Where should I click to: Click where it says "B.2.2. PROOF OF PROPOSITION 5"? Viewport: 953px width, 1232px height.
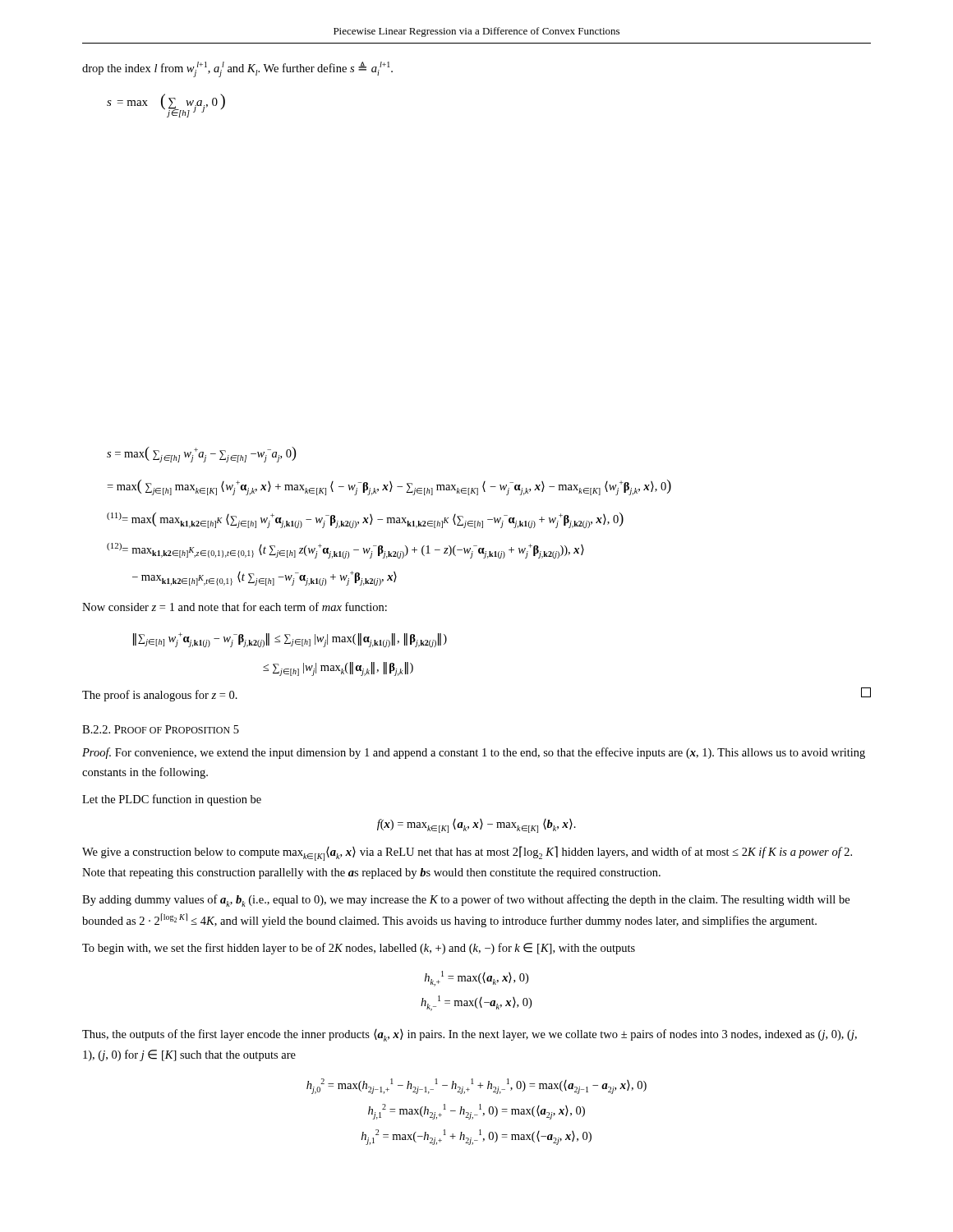point(161,730)
